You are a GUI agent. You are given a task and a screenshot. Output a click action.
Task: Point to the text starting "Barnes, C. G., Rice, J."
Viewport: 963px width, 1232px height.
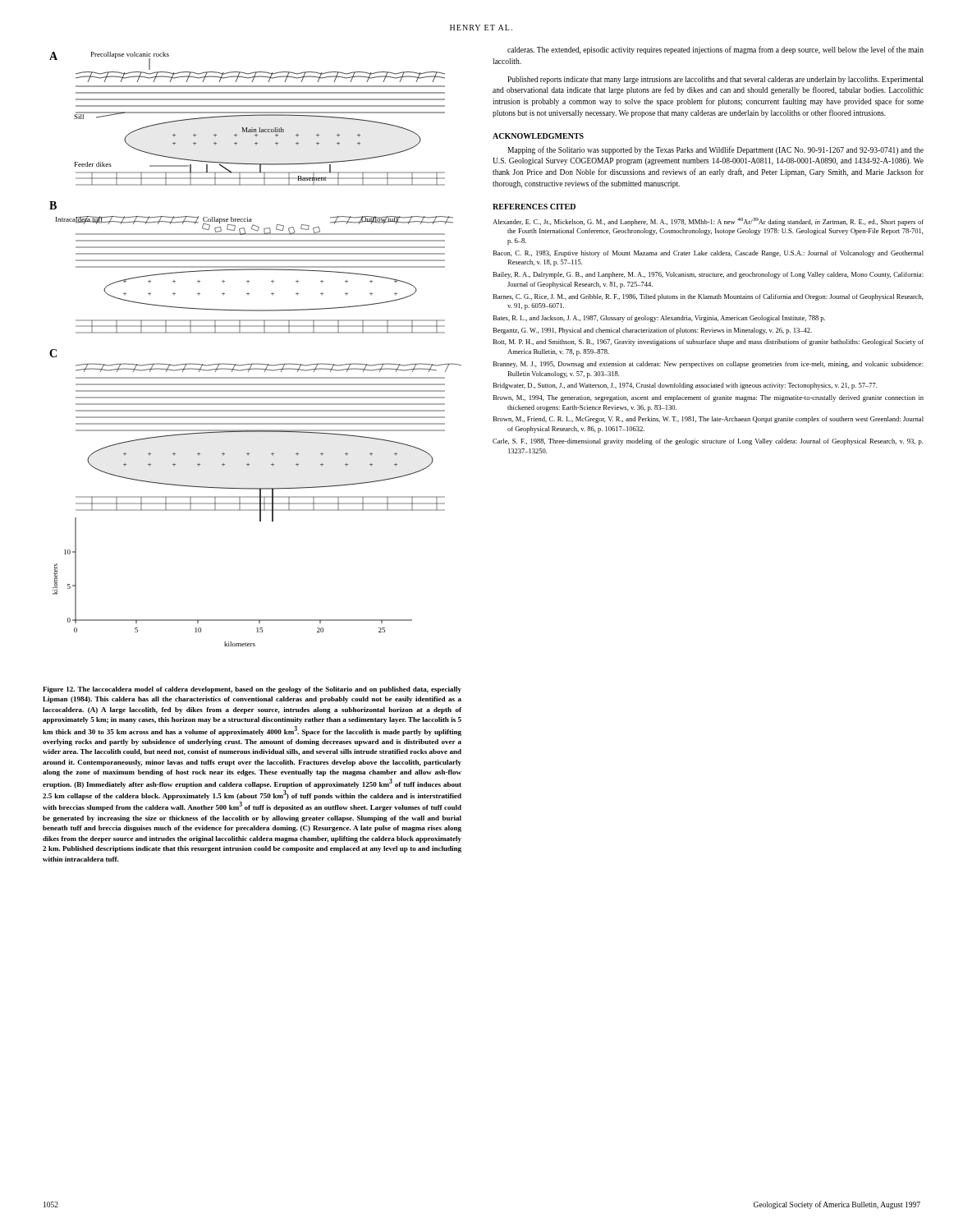708,301
